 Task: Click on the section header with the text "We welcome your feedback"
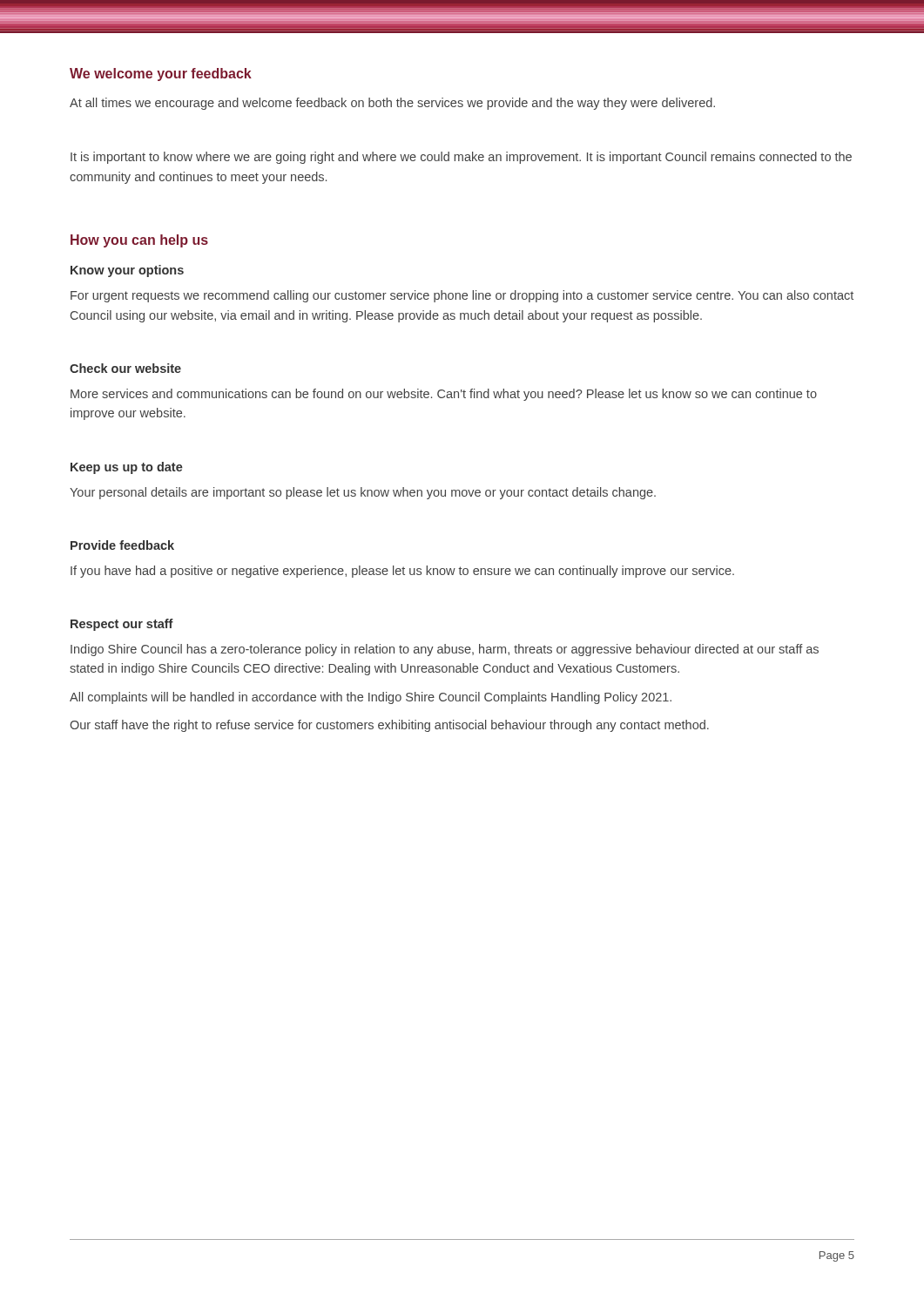coord(161,74)
